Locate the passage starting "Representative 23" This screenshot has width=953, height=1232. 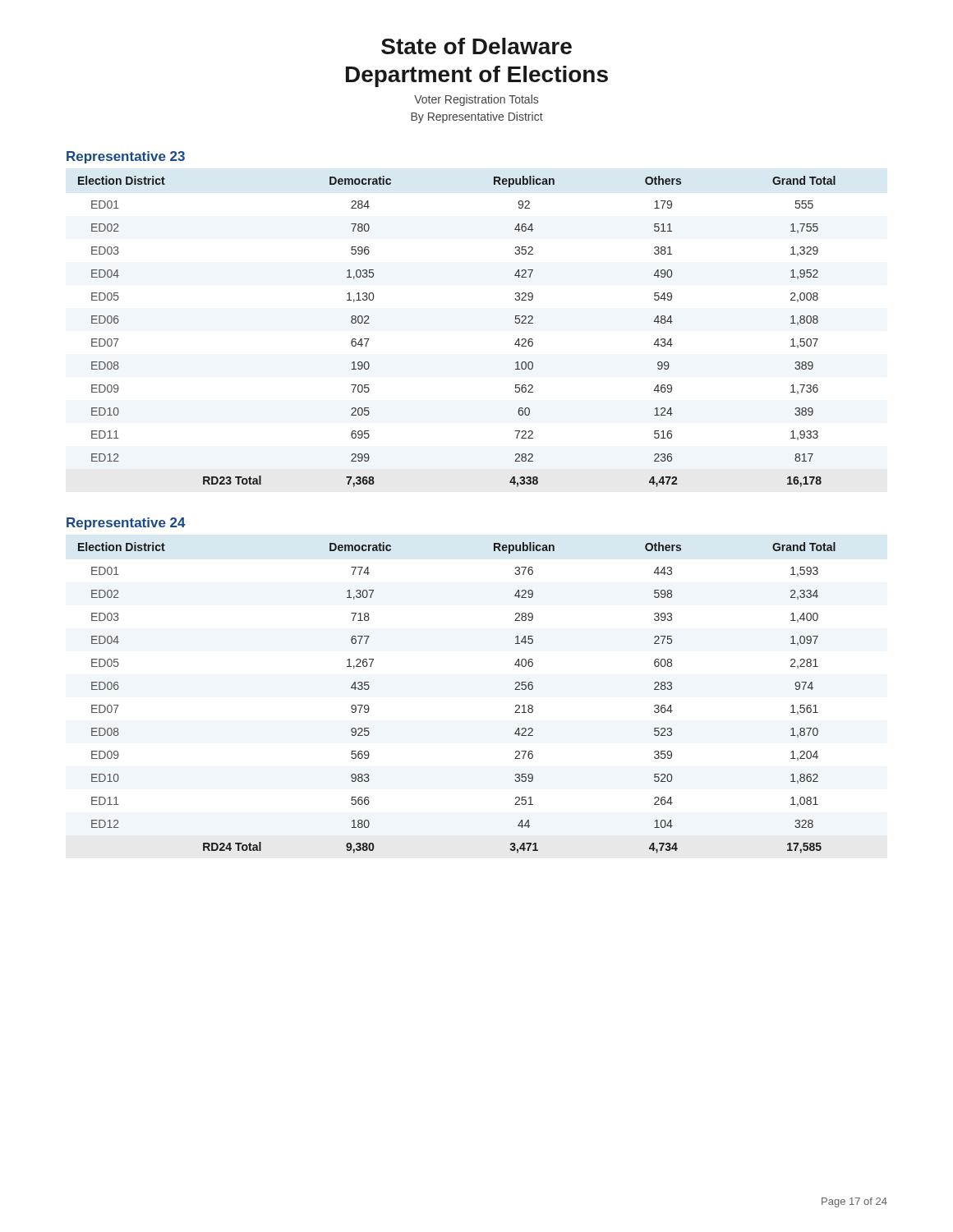126,157
